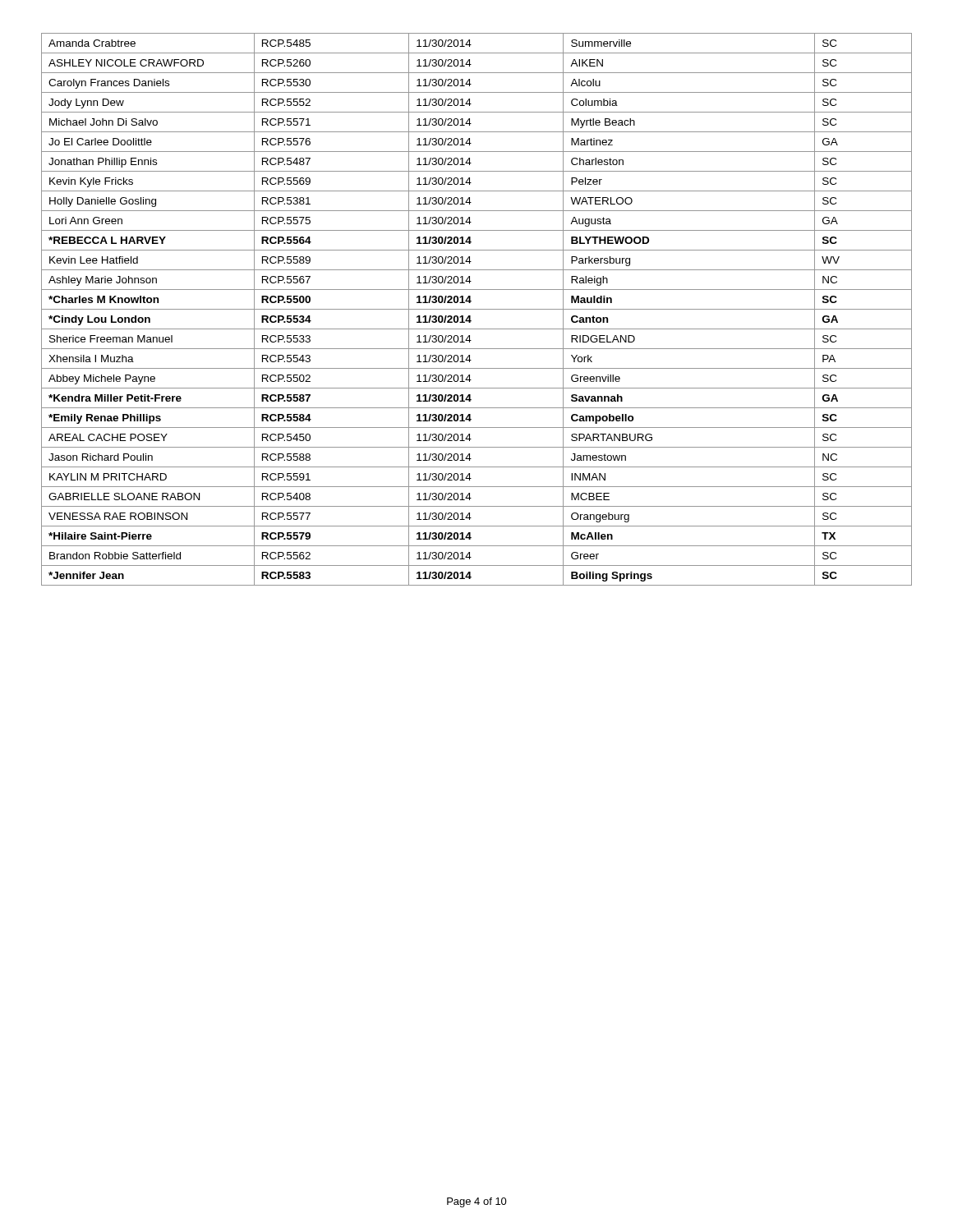
Task: Locate the table
Action: tap(476, 309)
